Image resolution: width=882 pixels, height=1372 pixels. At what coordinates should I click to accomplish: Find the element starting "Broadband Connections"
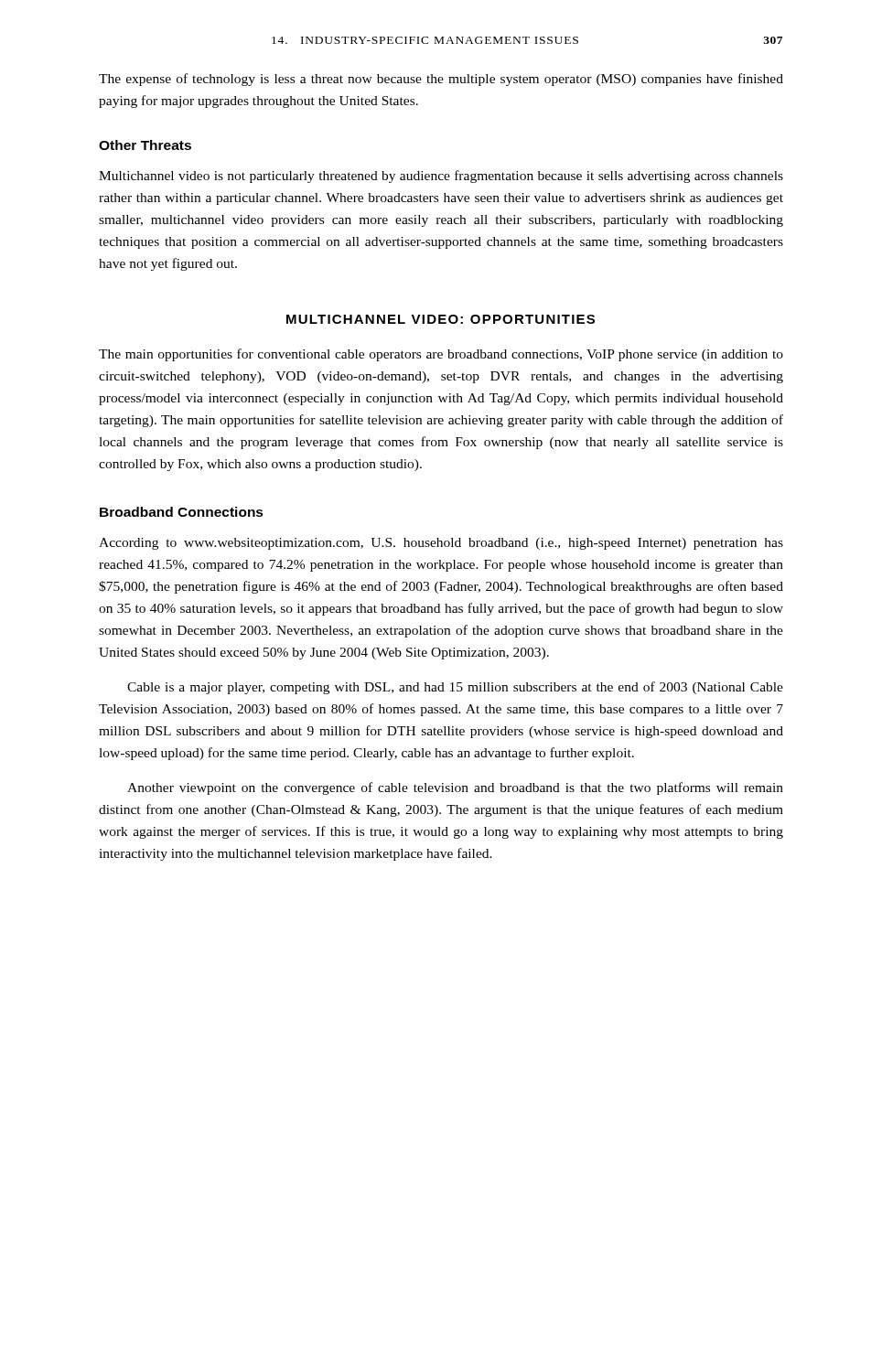pyautogui.click(x=181, y=512)
